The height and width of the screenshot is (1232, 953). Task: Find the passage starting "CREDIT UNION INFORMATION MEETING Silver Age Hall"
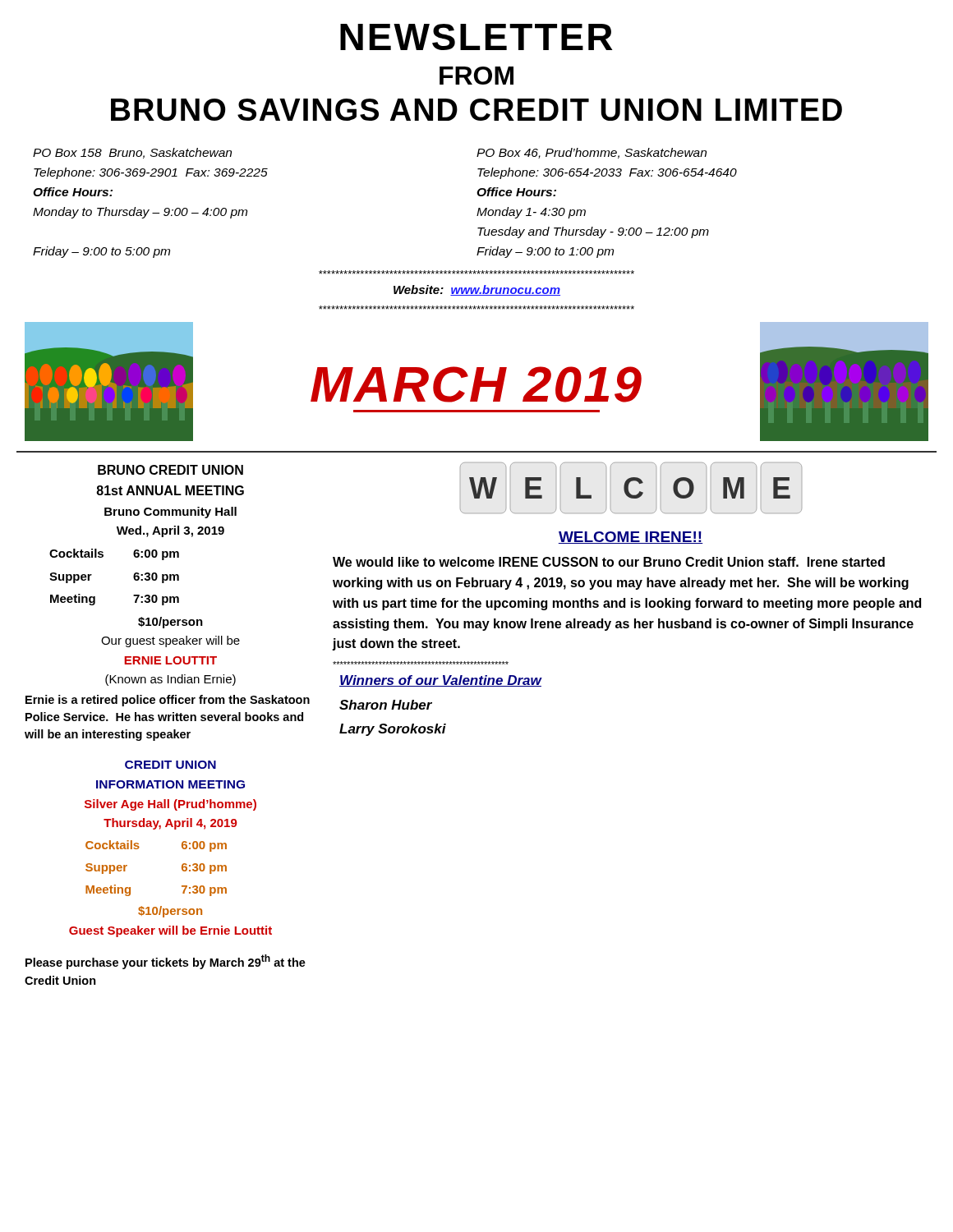pyautogui.click(x=170, y=847)
